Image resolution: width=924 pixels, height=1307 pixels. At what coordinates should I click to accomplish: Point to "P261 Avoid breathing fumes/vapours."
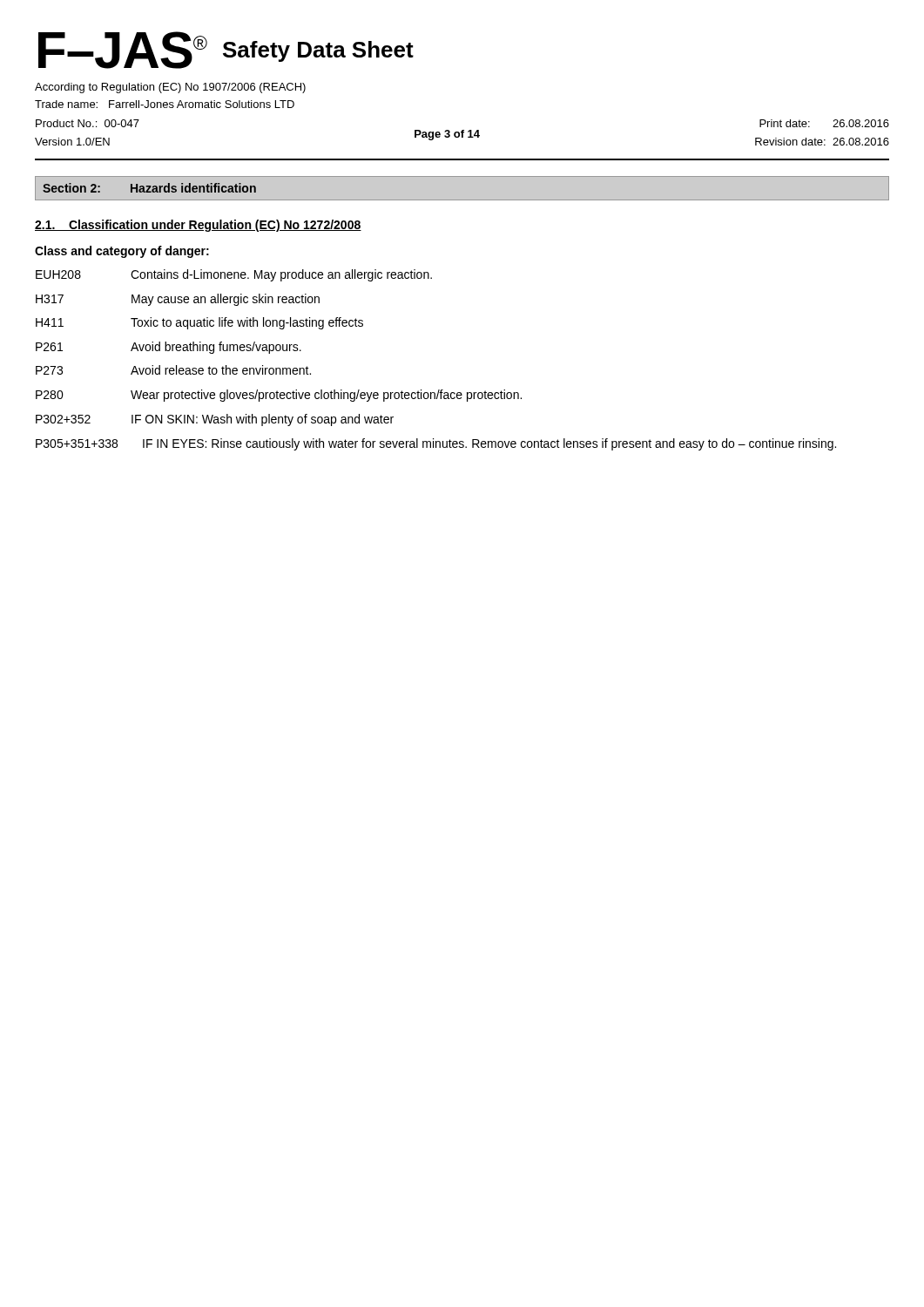[x=168, y=347]
